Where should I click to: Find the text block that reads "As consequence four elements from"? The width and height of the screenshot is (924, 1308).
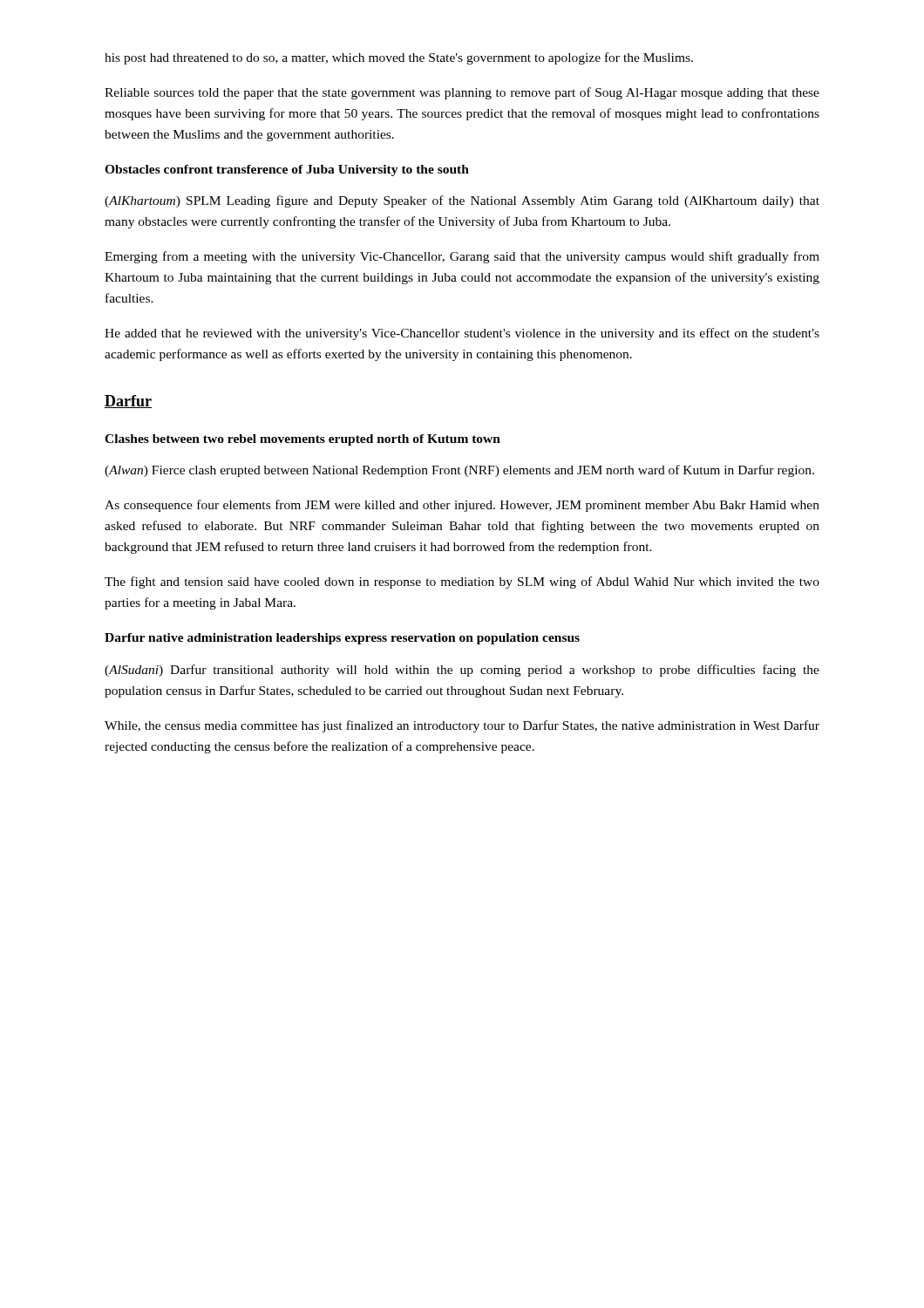point(462,526)
